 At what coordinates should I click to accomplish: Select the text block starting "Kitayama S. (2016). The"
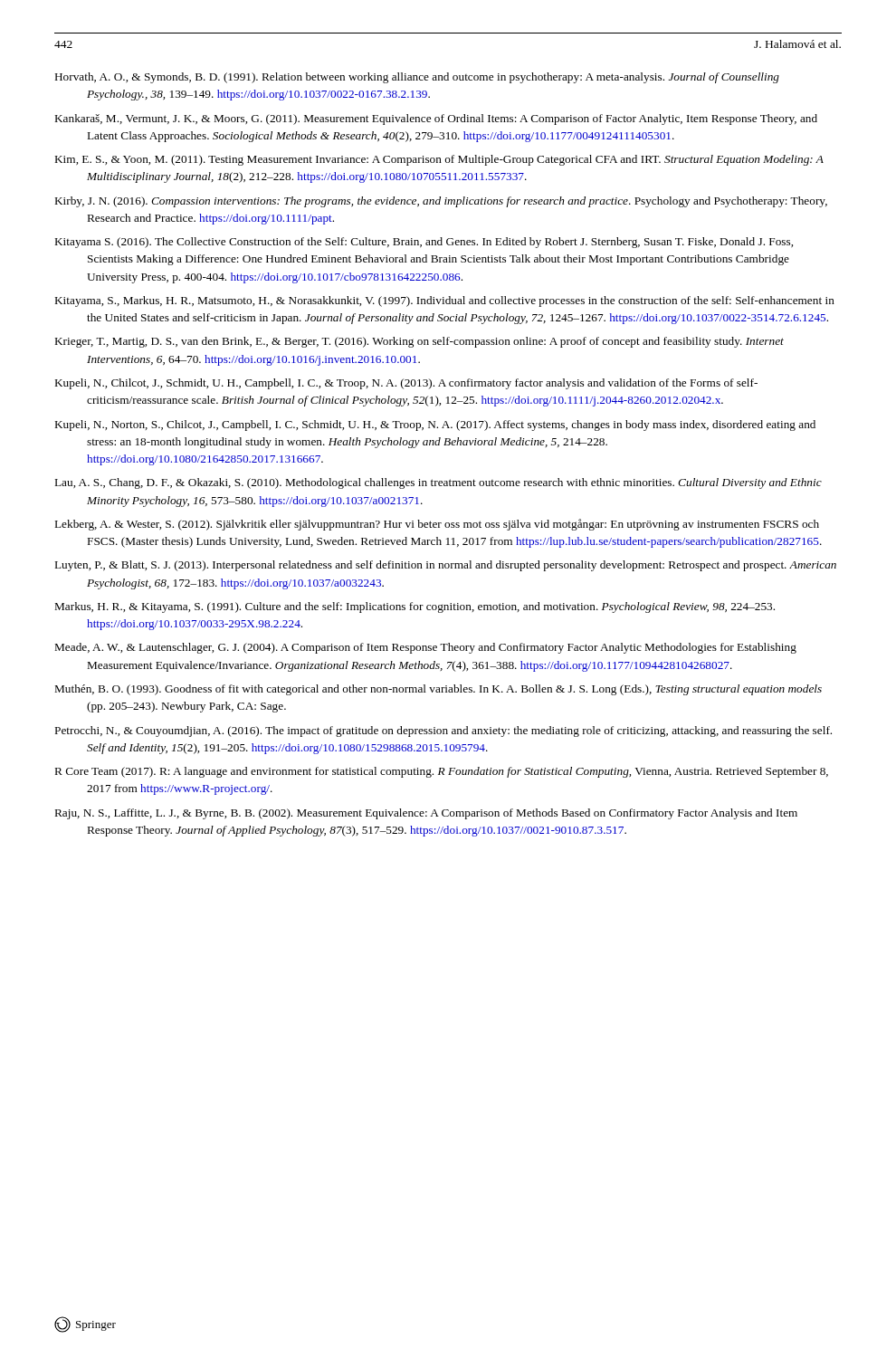[424, 259]
